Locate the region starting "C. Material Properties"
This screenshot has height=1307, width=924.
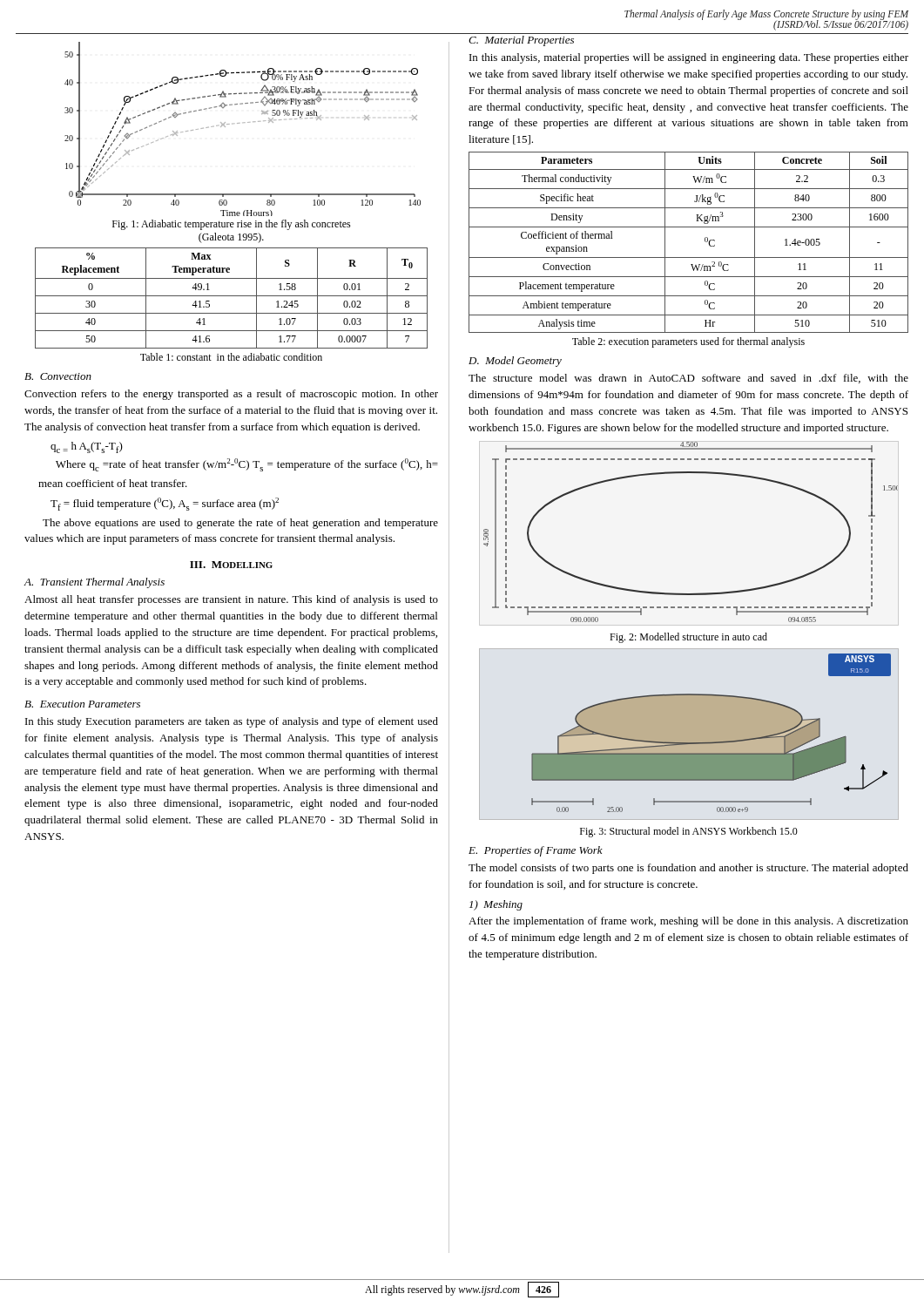click(x=522, y=40)
